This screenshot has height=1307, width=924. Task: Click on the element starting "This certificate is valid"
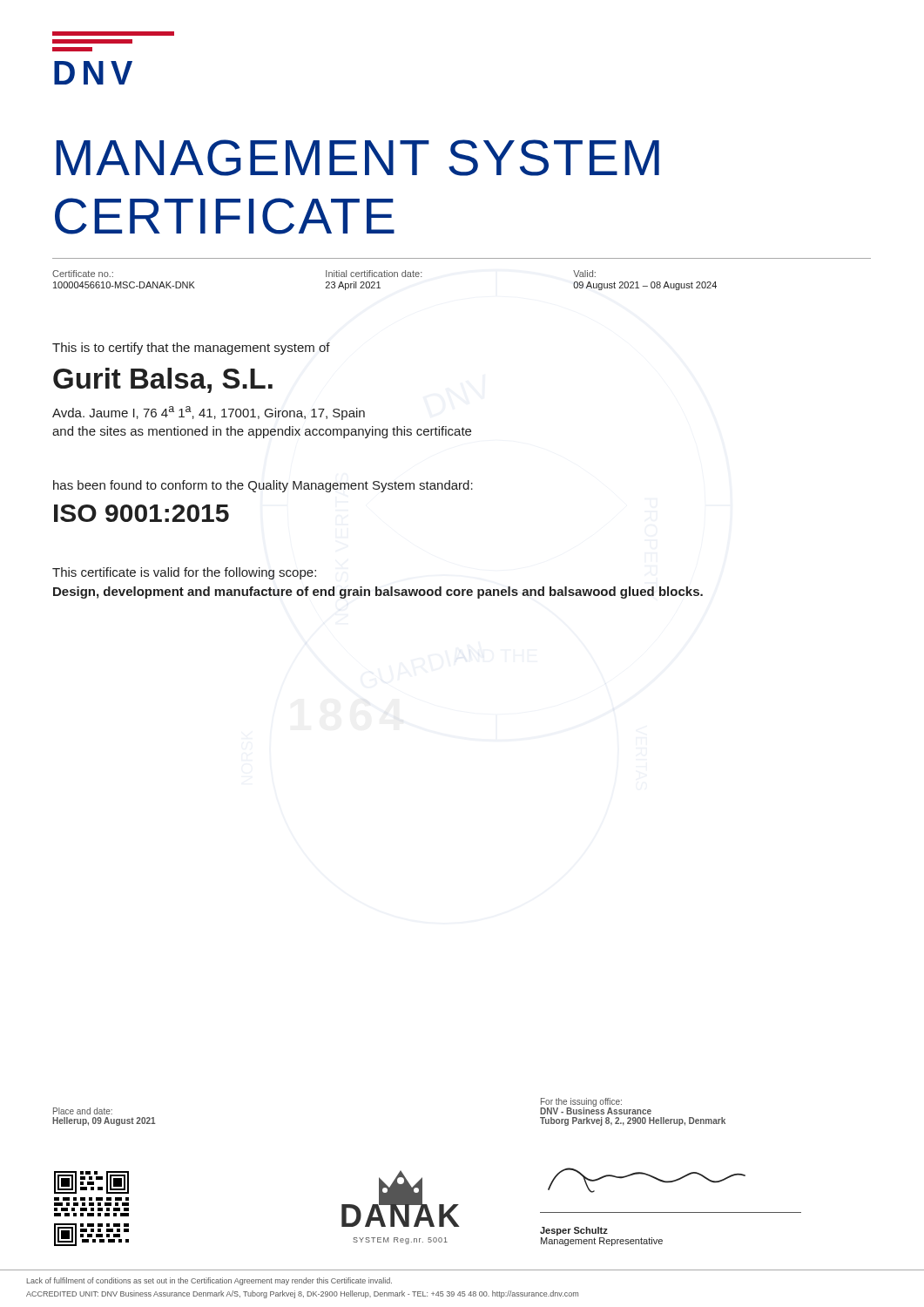point(185,572)
